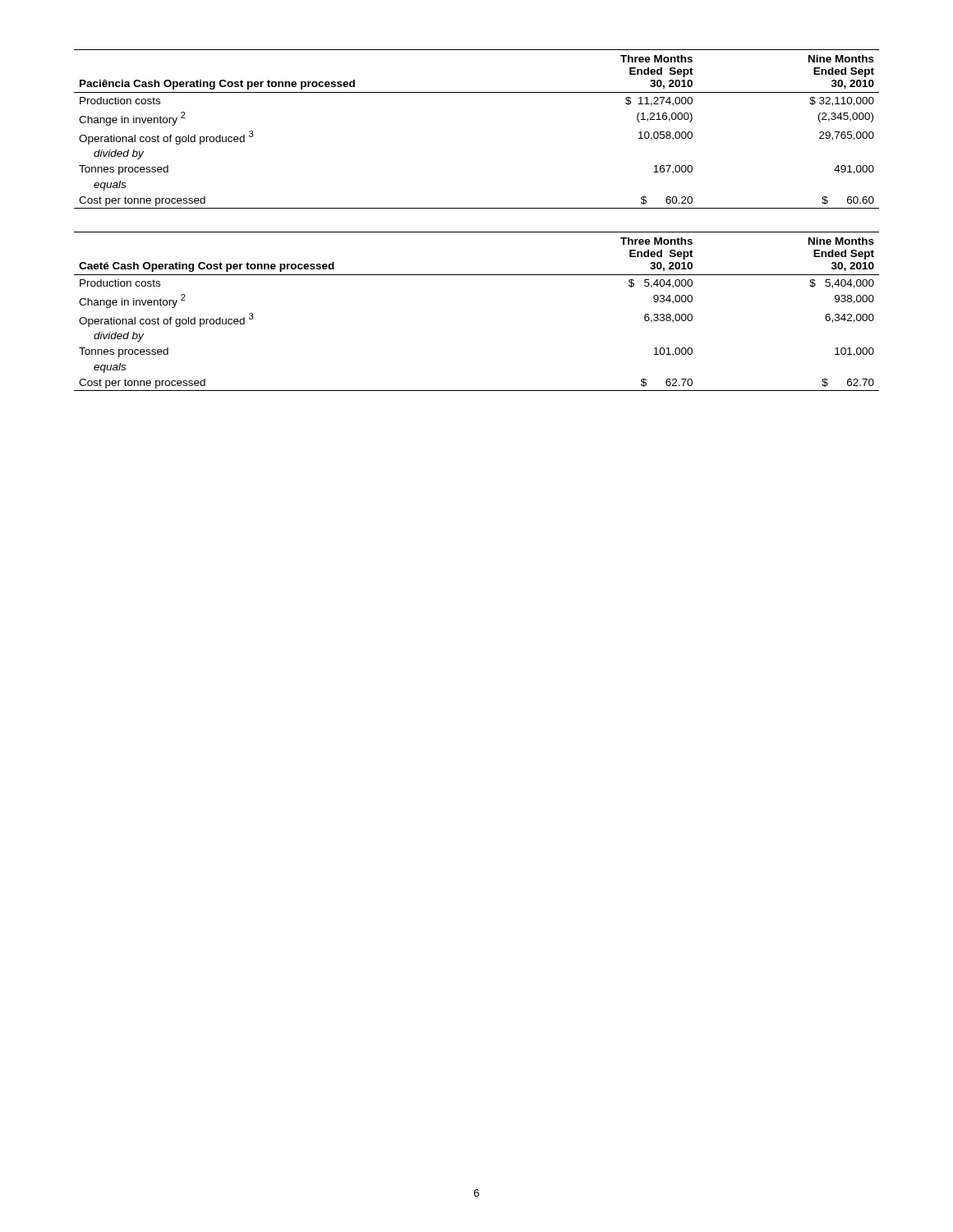Screen dimensions: 1232x953
Task: Click on the table containing "$ 60.60"
Action: click(x=476, y=129)
